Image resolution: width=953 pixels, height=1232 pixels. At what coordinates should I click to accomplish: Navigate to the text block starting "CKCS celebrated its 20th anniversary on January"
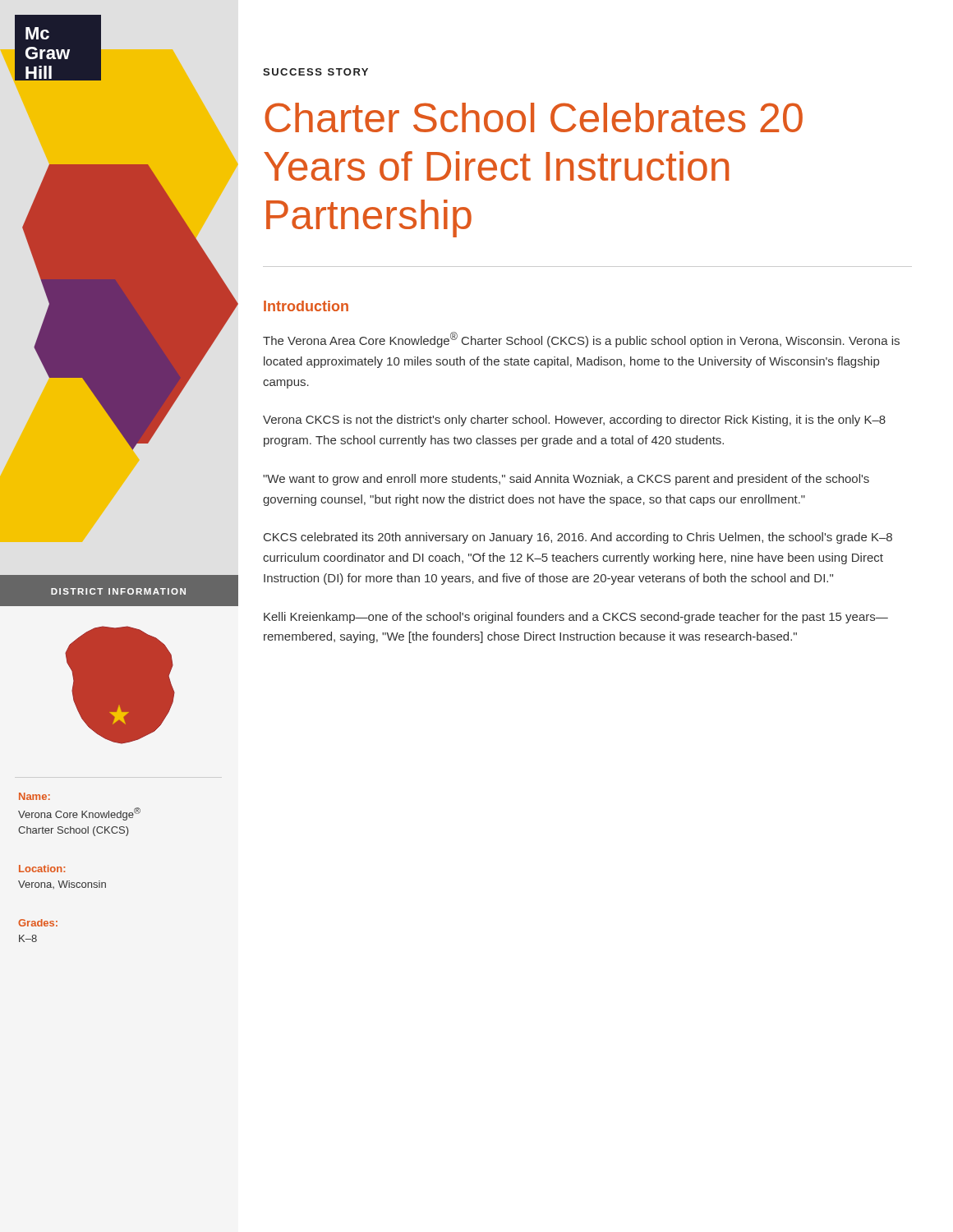click(x=578, y=557)
